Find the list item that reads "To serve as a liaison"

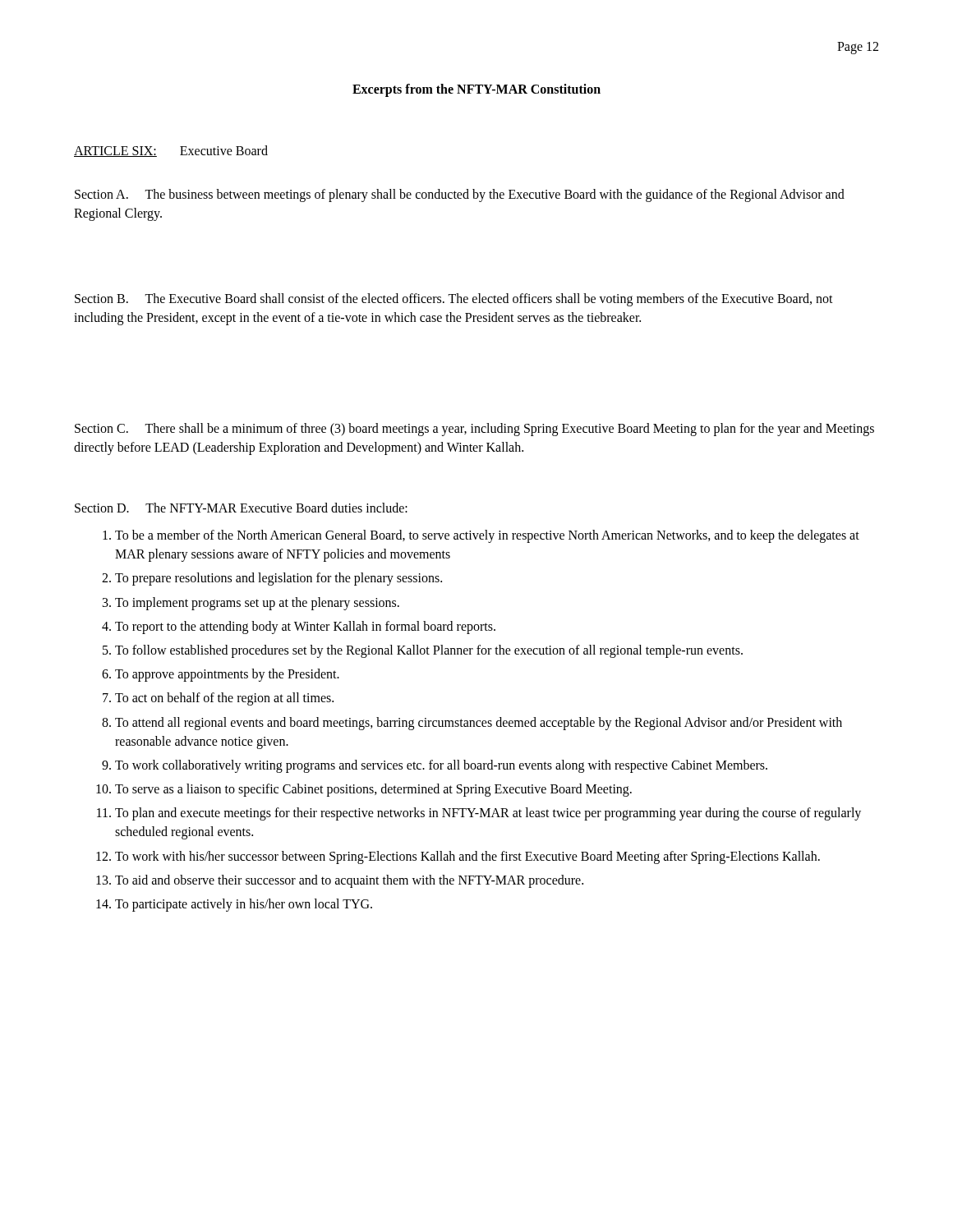click(374, 789)
